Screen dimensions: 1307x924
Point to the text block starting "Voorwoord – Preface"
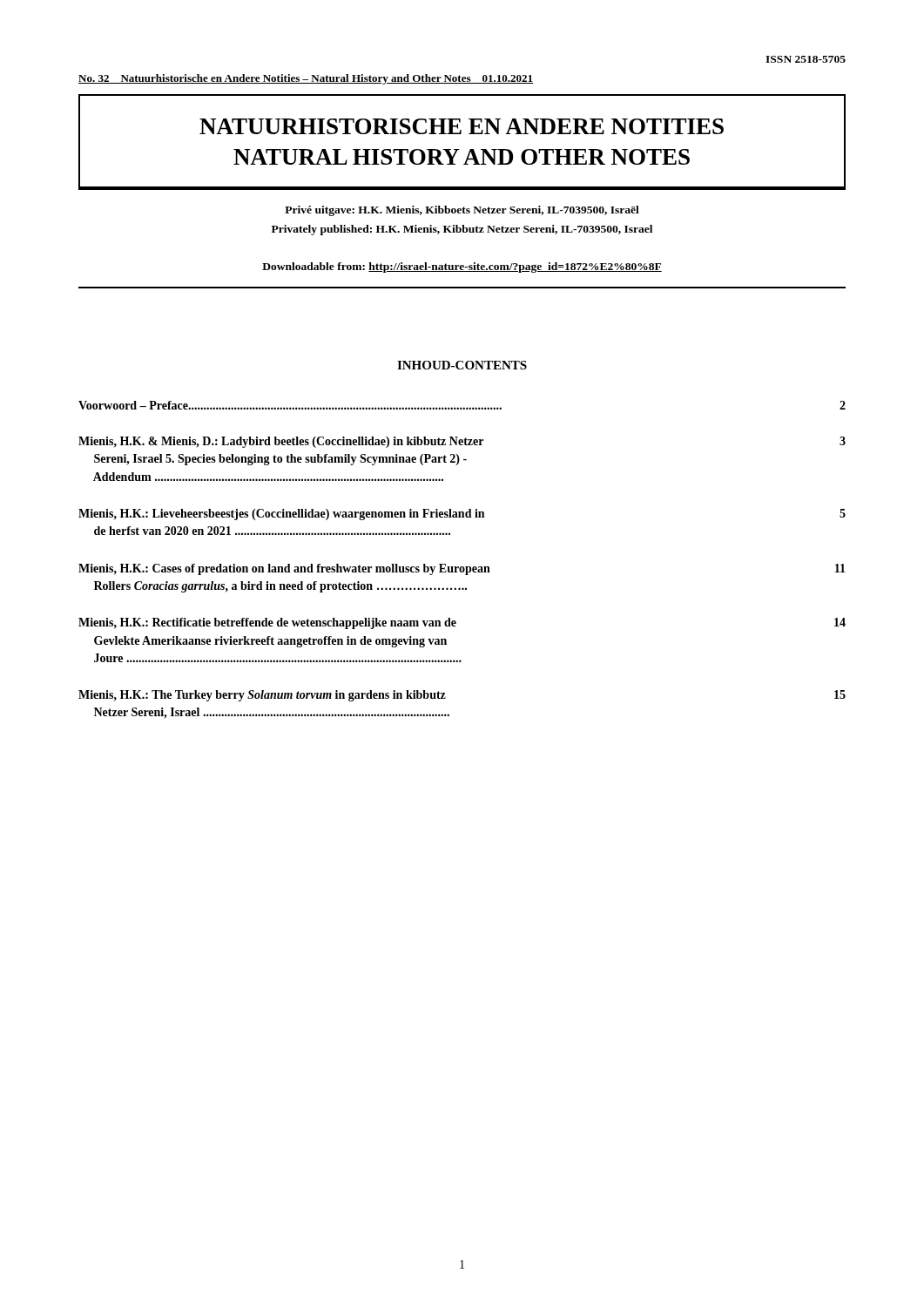tap(462, 405)
